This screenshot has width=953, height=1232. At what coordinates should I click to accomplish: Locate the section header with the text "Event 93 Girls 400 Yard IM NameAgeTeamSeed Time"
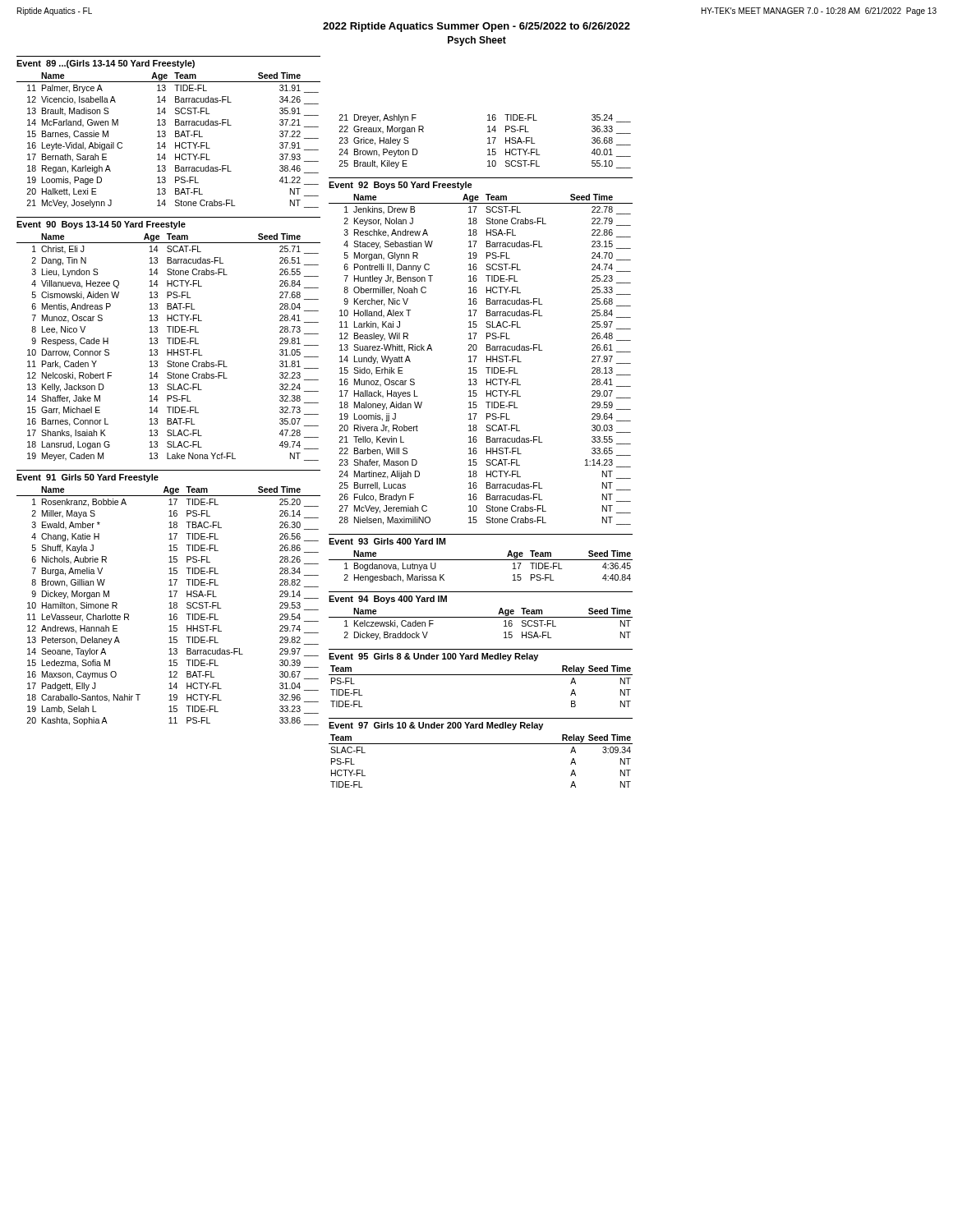481,558
